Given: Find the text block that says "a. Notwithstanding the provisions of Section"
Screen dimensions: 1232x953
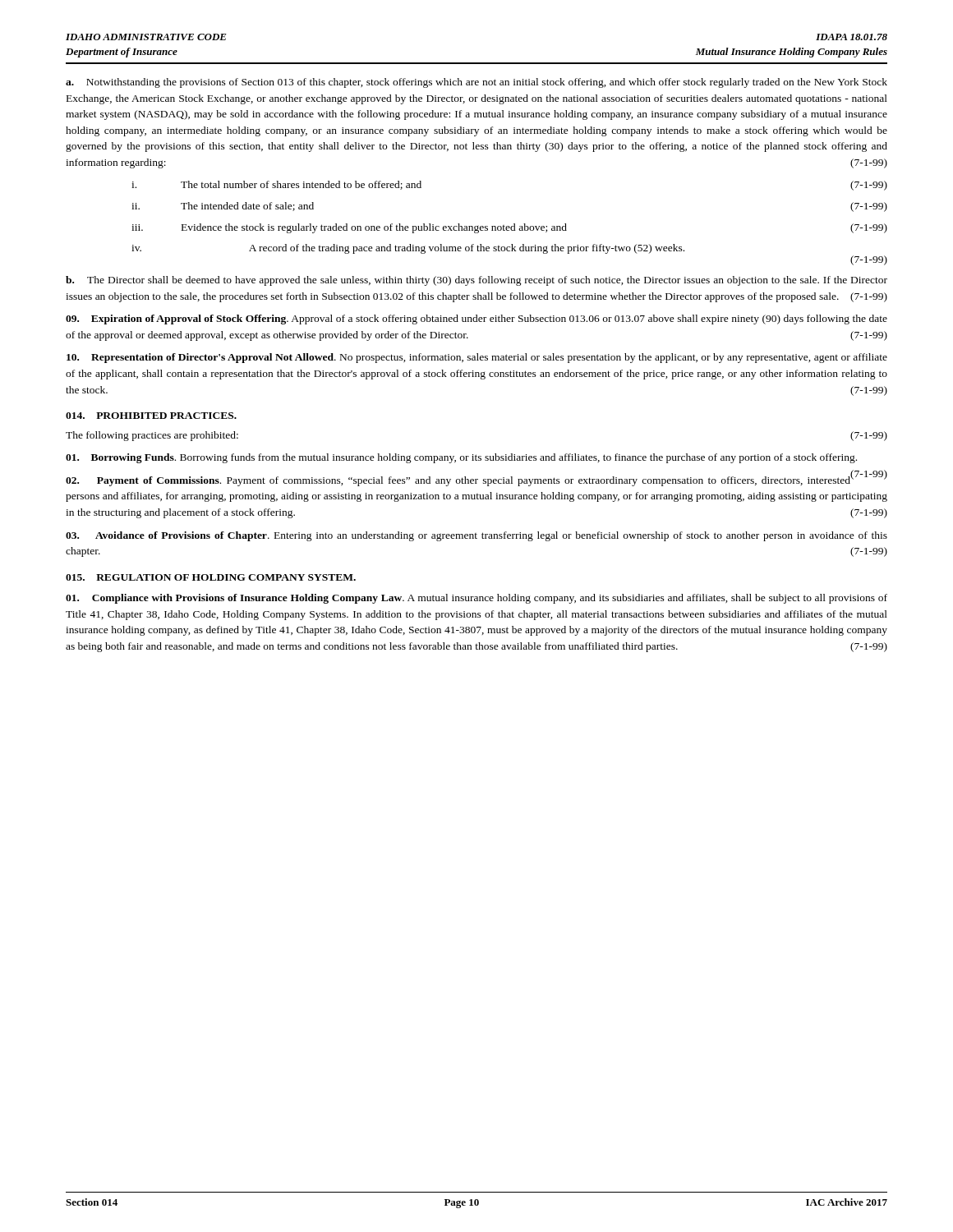Looking at the screenshot, I should coord(476,122).
